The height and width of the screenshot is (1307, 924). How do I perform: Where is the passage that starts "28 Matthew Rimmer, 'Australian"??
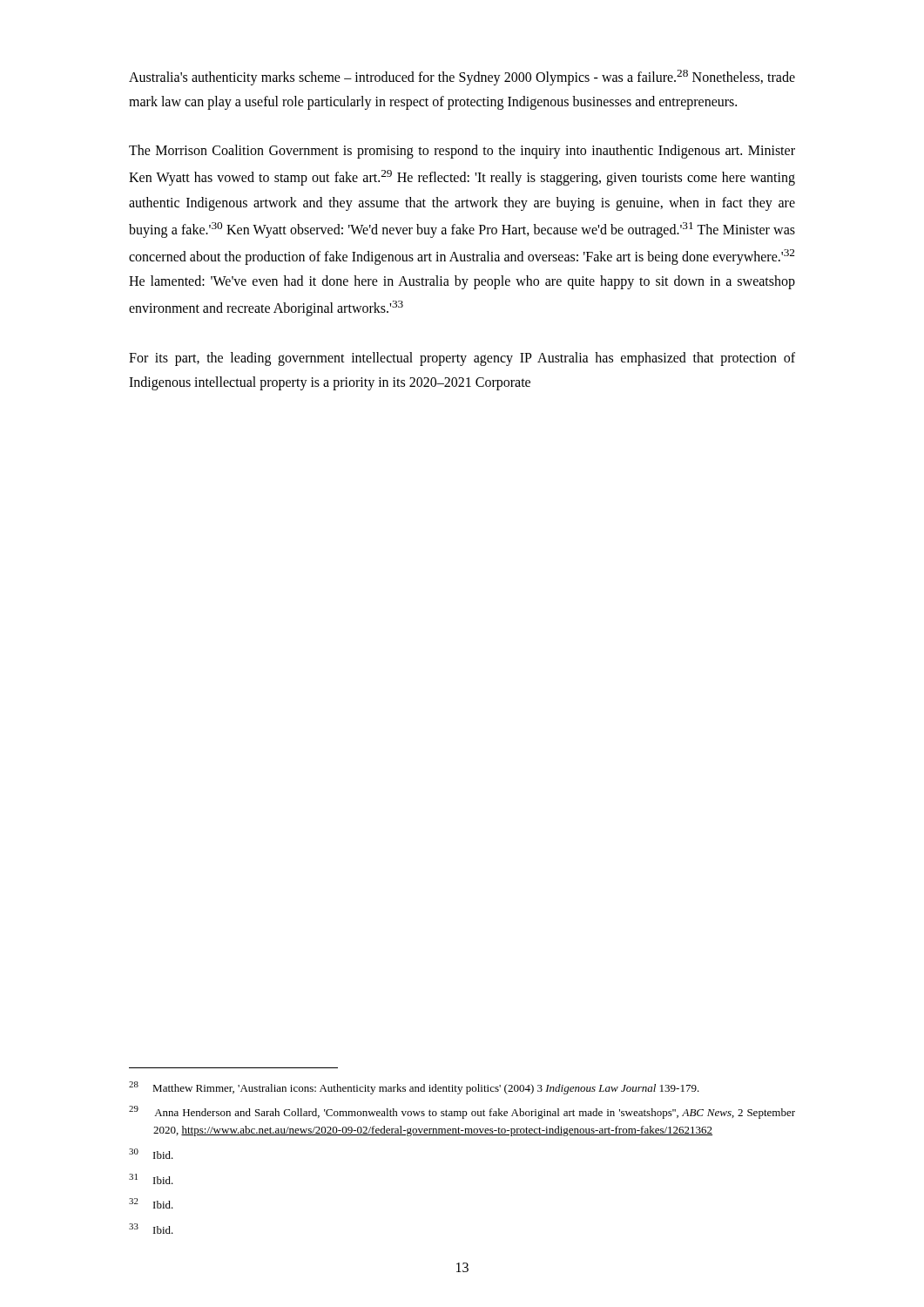414,1086
